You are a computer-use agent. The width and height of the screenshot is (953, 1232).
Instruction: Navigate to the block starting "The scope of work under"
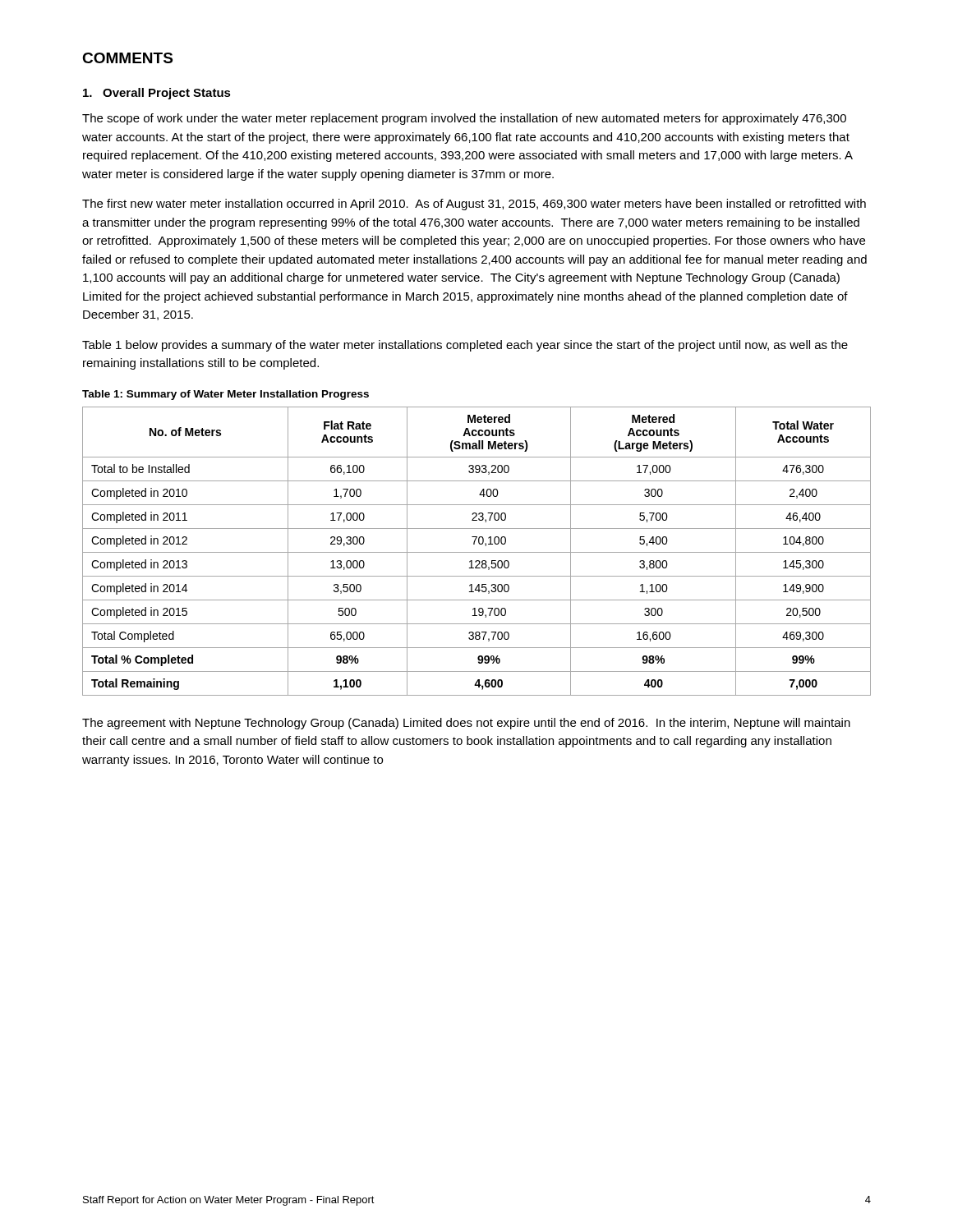click(x=467, y=146)
